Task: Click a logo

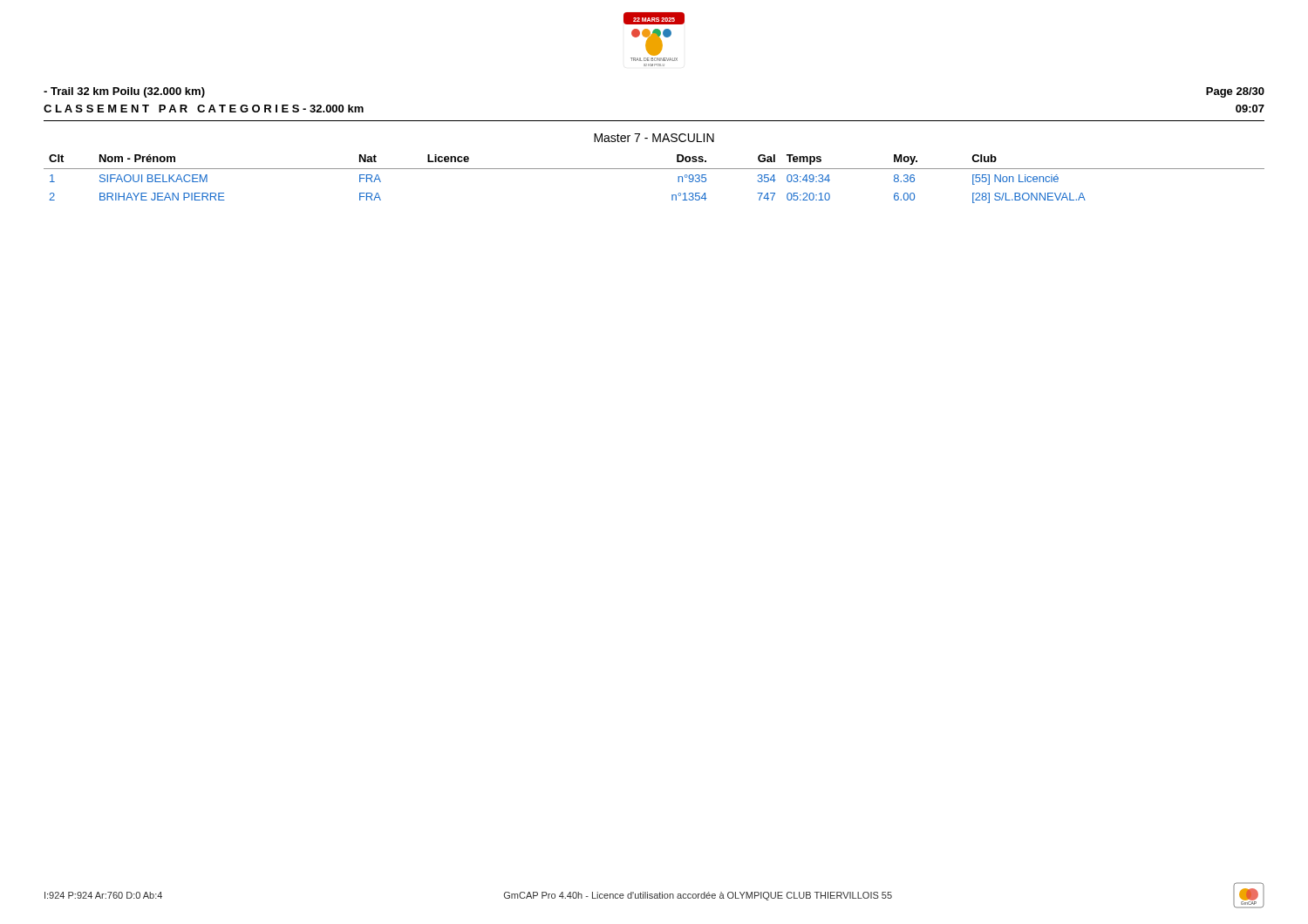Action: click(654, 36)
